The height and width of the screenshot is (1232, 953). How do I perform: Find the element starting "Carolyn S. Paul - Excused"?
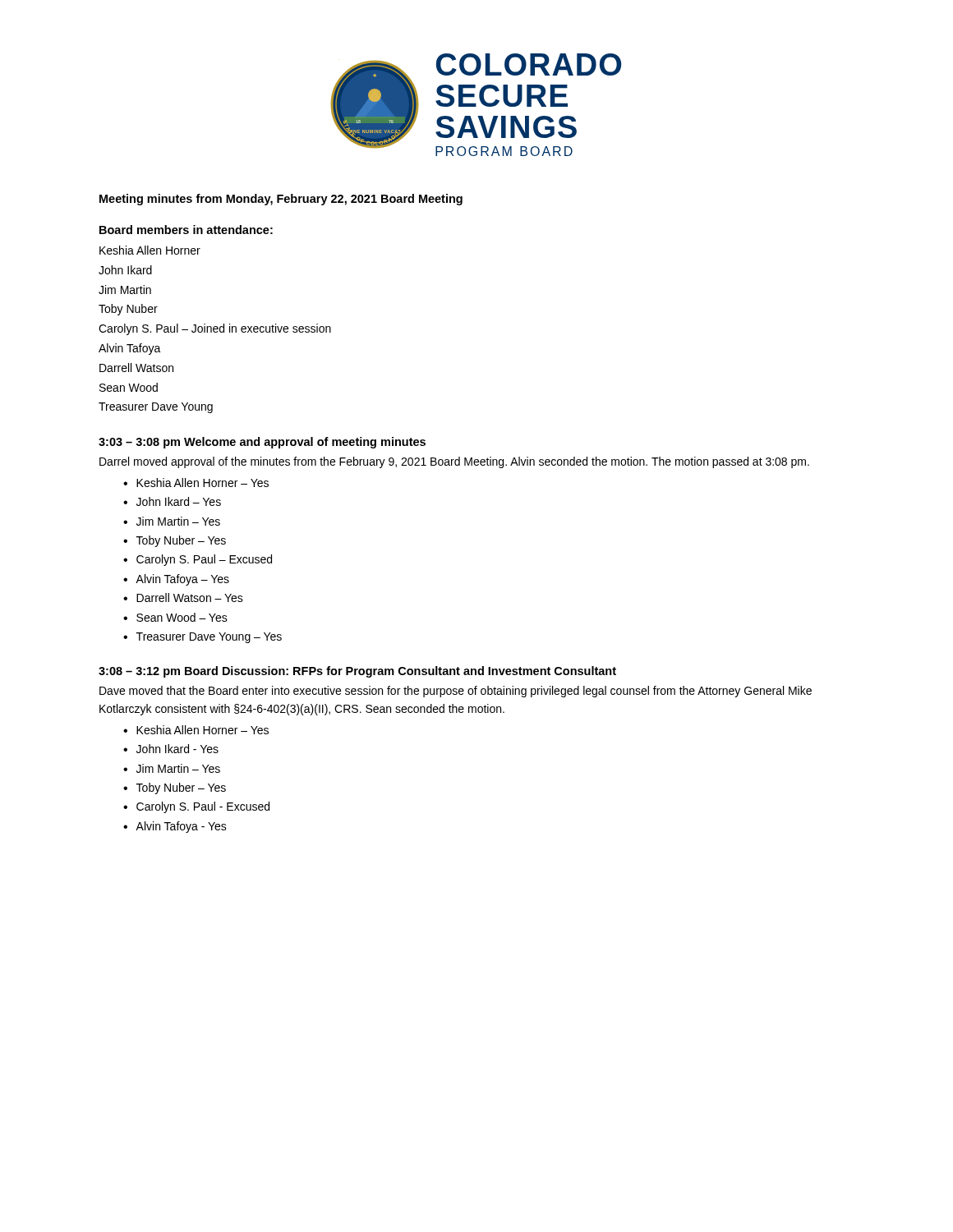click(x=203, y=807)
